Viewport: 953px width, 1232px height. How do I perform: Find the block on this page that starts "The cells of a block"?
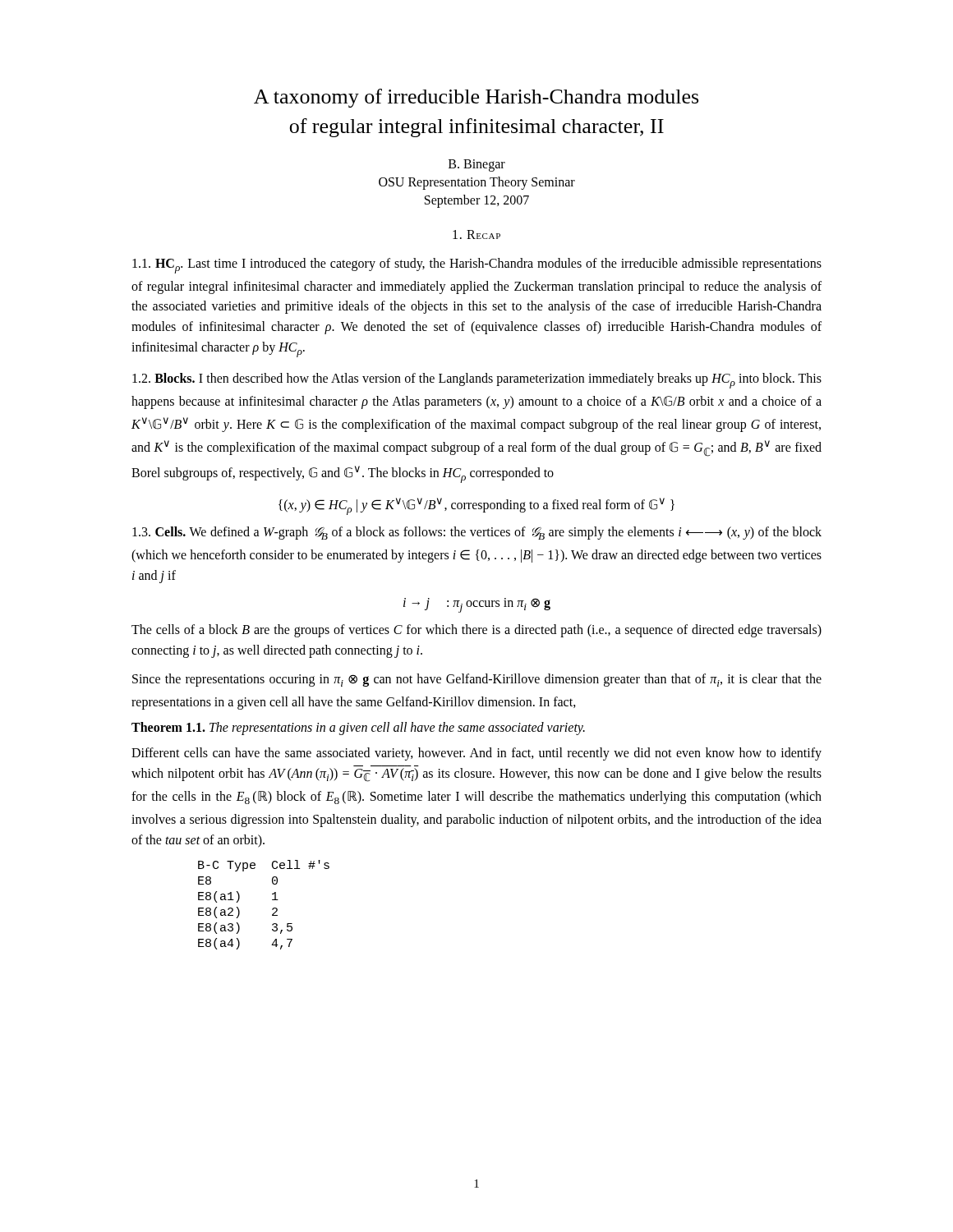pyautogui.click(x=476, y=641)
